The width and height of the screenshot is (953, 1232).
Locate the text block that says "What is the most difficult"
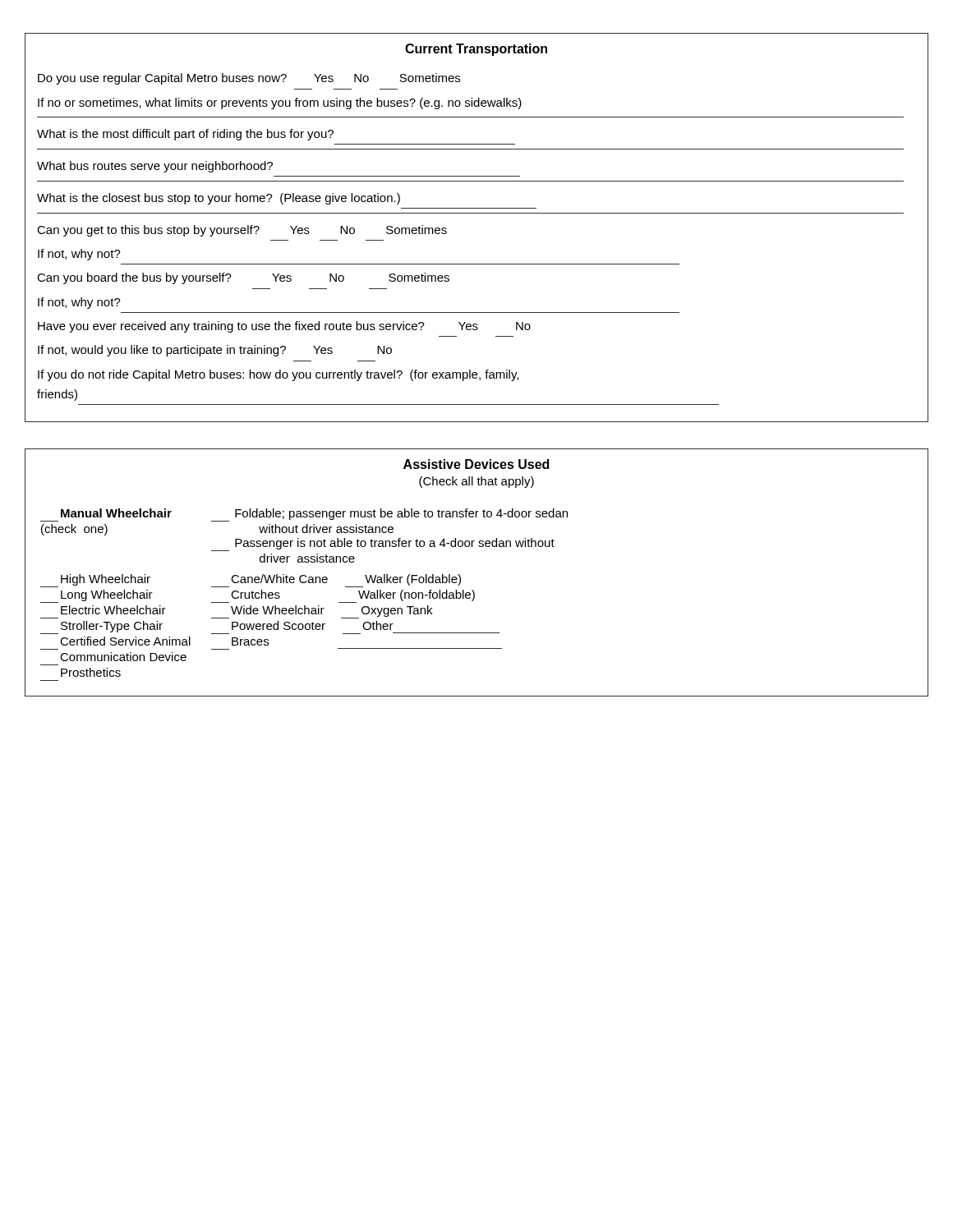point(276,134)
